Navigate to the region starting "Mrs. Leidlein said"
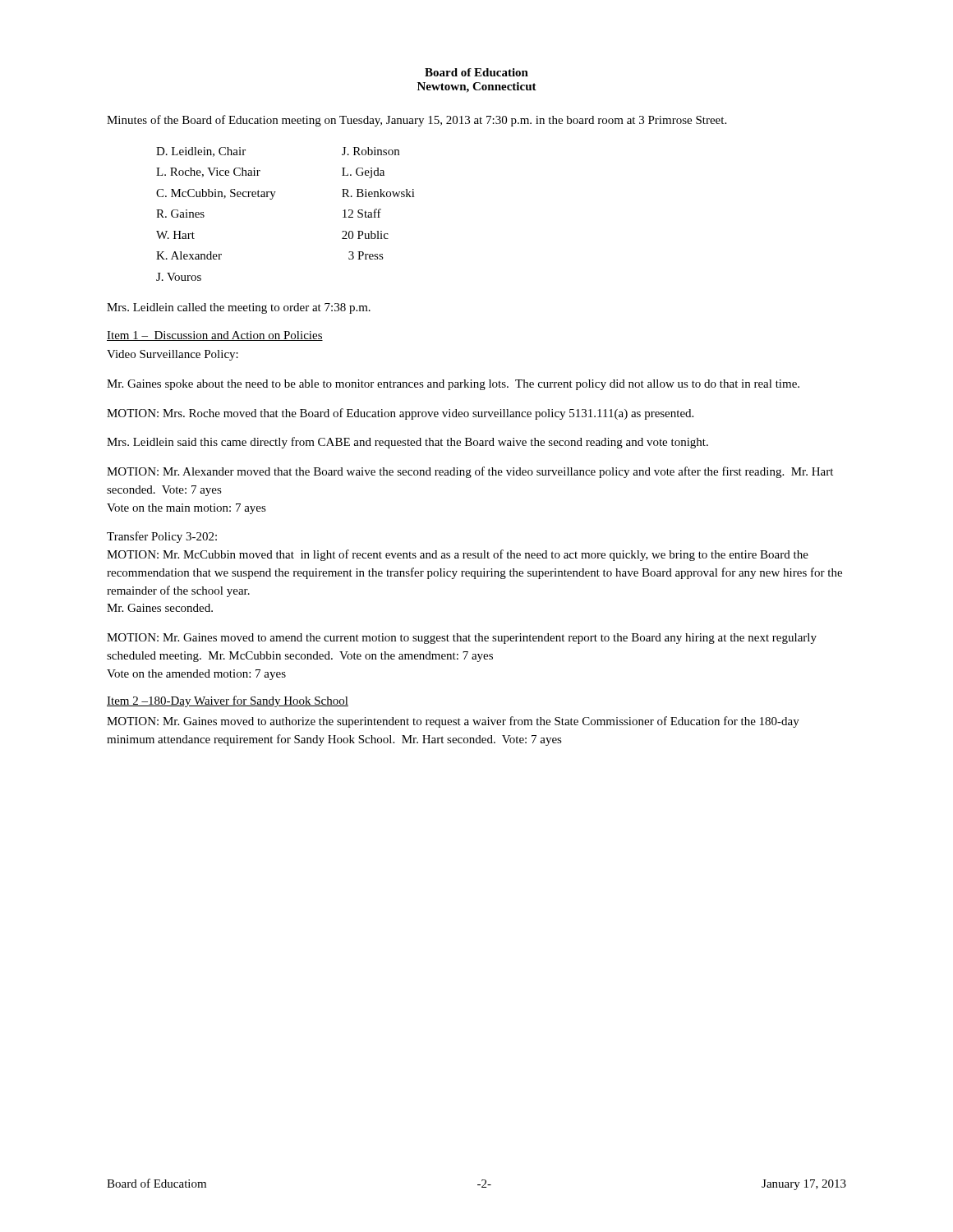 click(x=408, y=442)
